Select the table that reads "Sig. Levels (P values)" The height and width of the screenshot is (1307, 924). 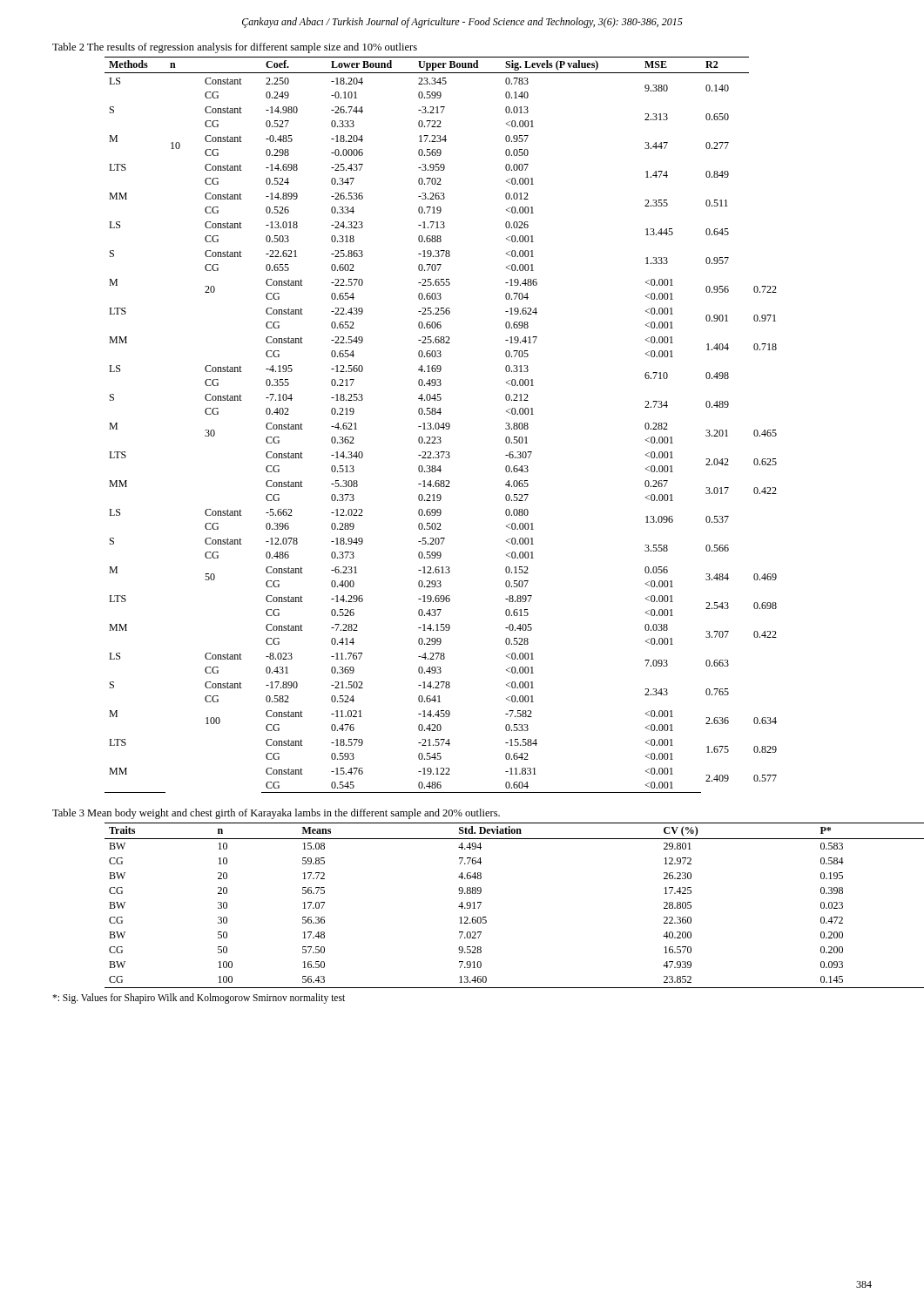[x=462, y=425]
